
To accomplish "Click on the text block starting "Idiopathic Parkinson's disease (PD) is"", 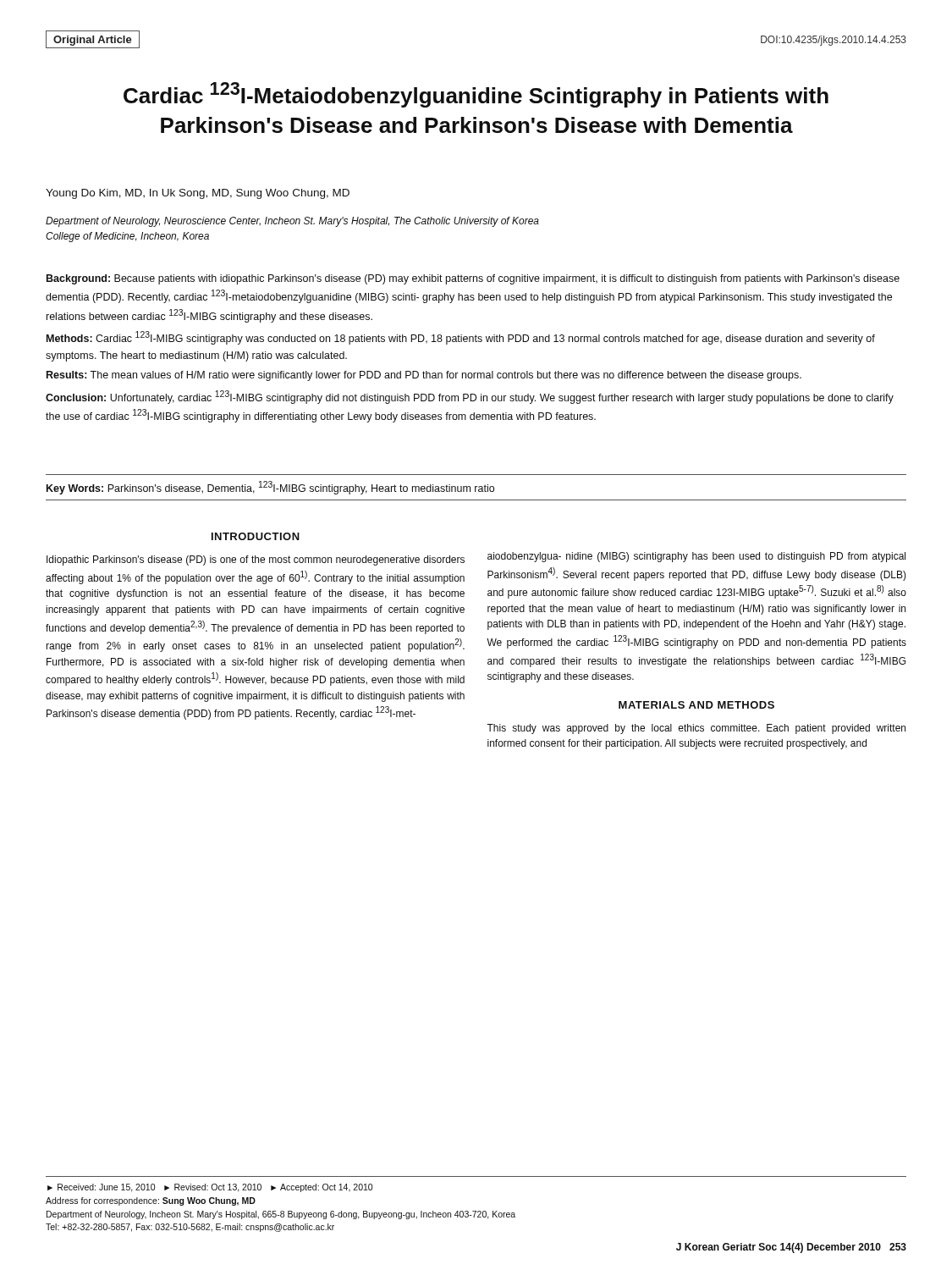I will [255, 637].
